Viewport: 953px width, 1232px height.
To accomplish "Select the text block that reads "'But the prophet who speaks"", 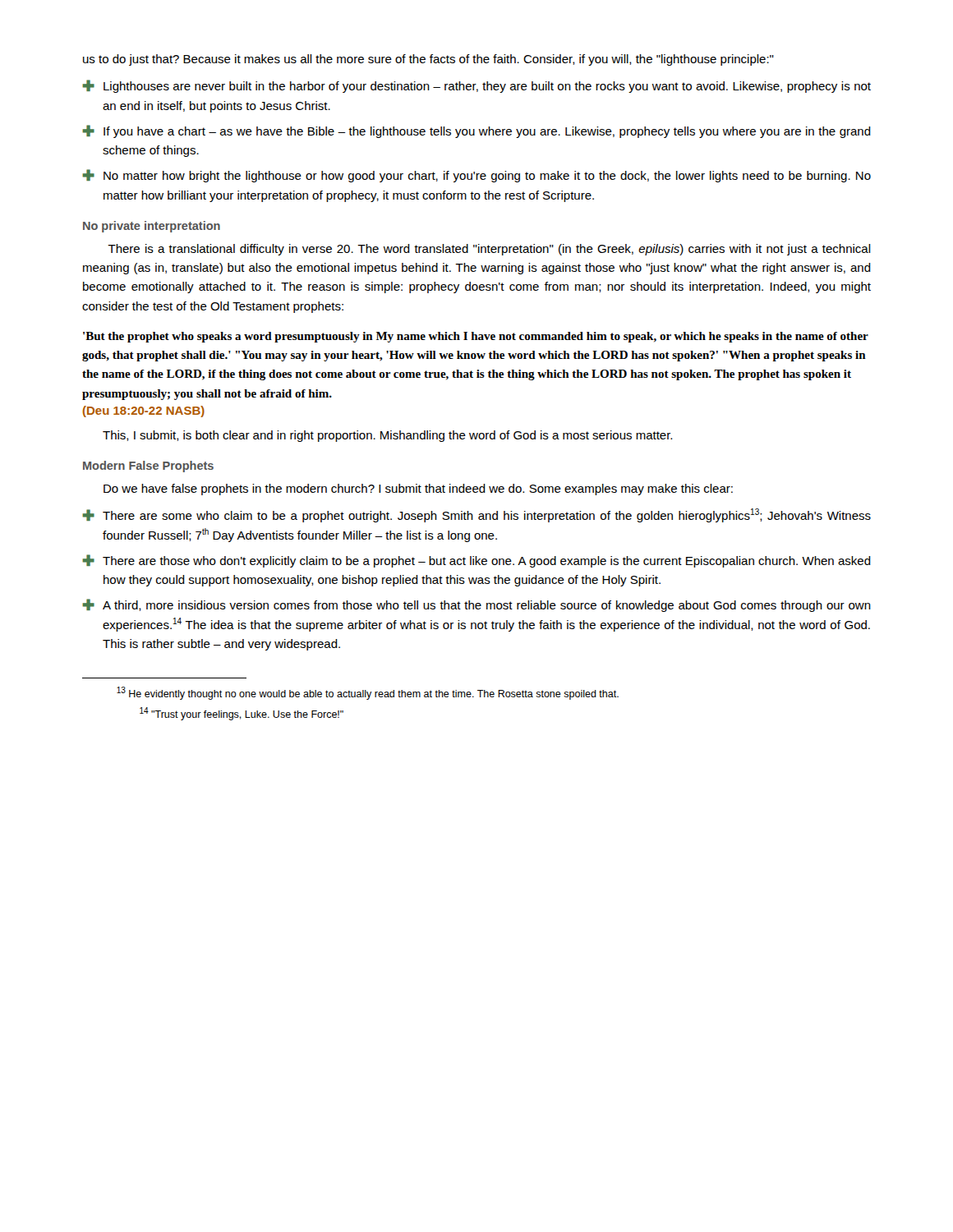I will click(475, 364).
